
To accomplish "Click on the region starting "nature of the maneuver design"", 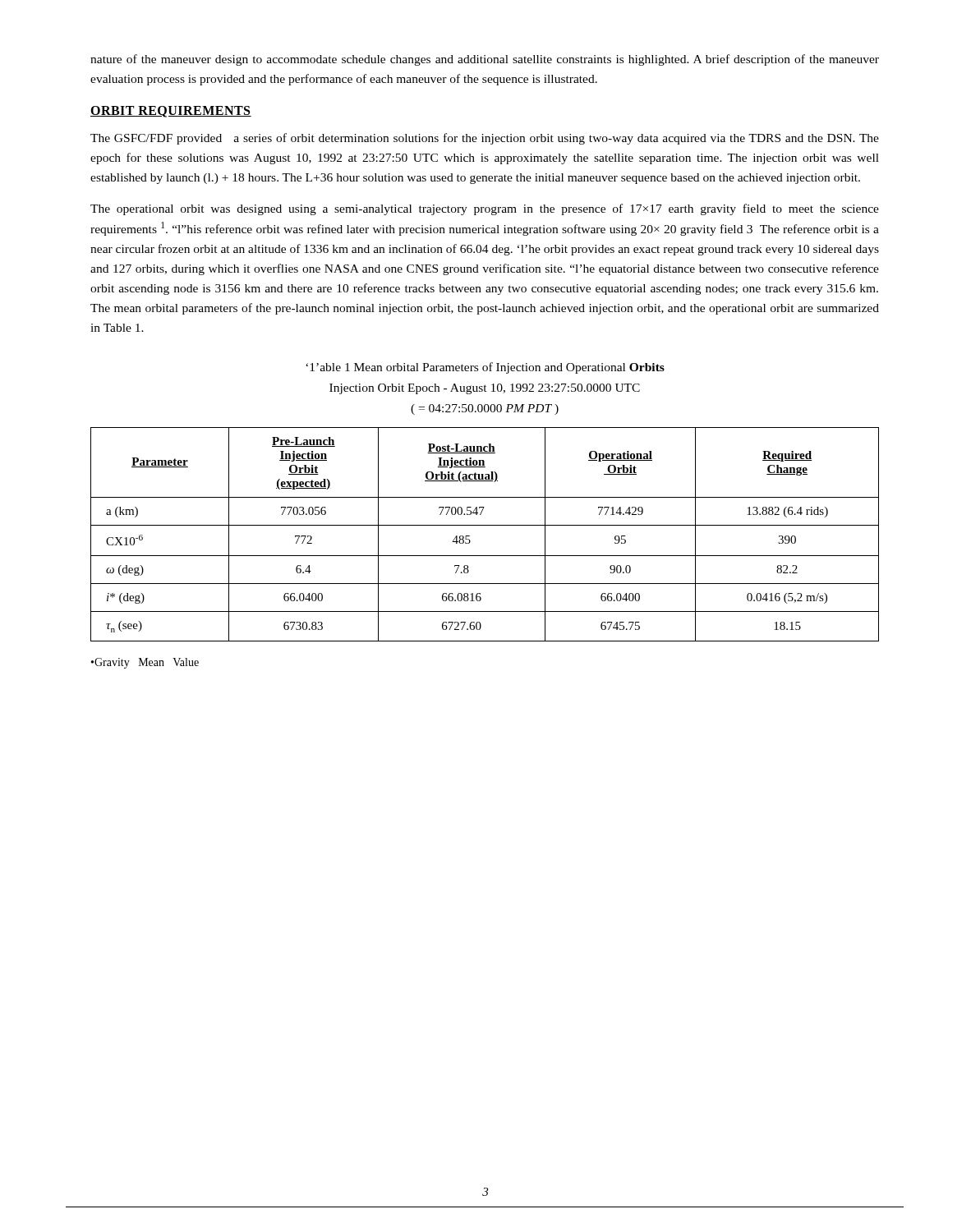I will [485, 69].
